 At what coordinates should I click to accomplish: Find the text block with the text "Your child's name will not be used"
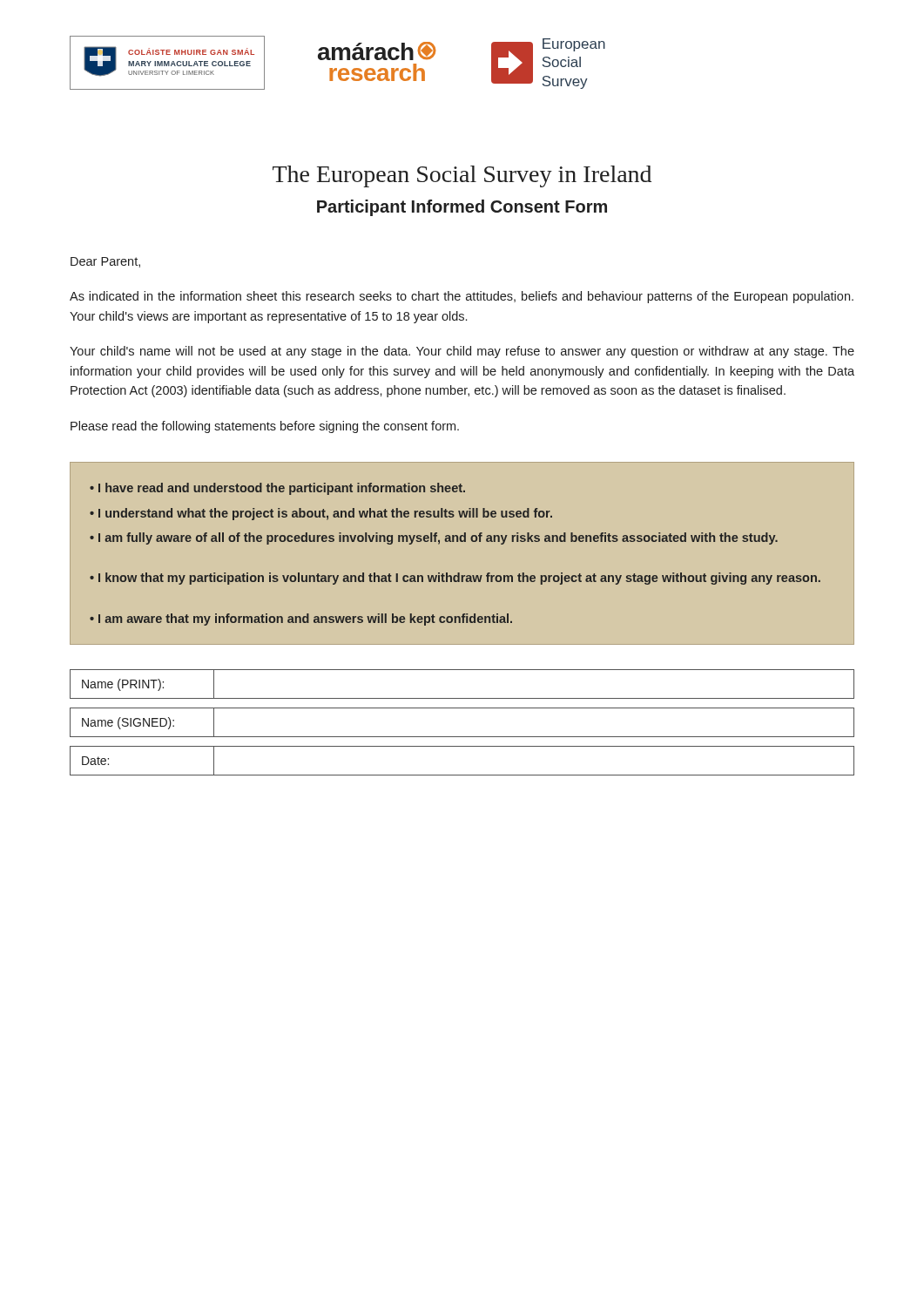click(x=462, y=371)
